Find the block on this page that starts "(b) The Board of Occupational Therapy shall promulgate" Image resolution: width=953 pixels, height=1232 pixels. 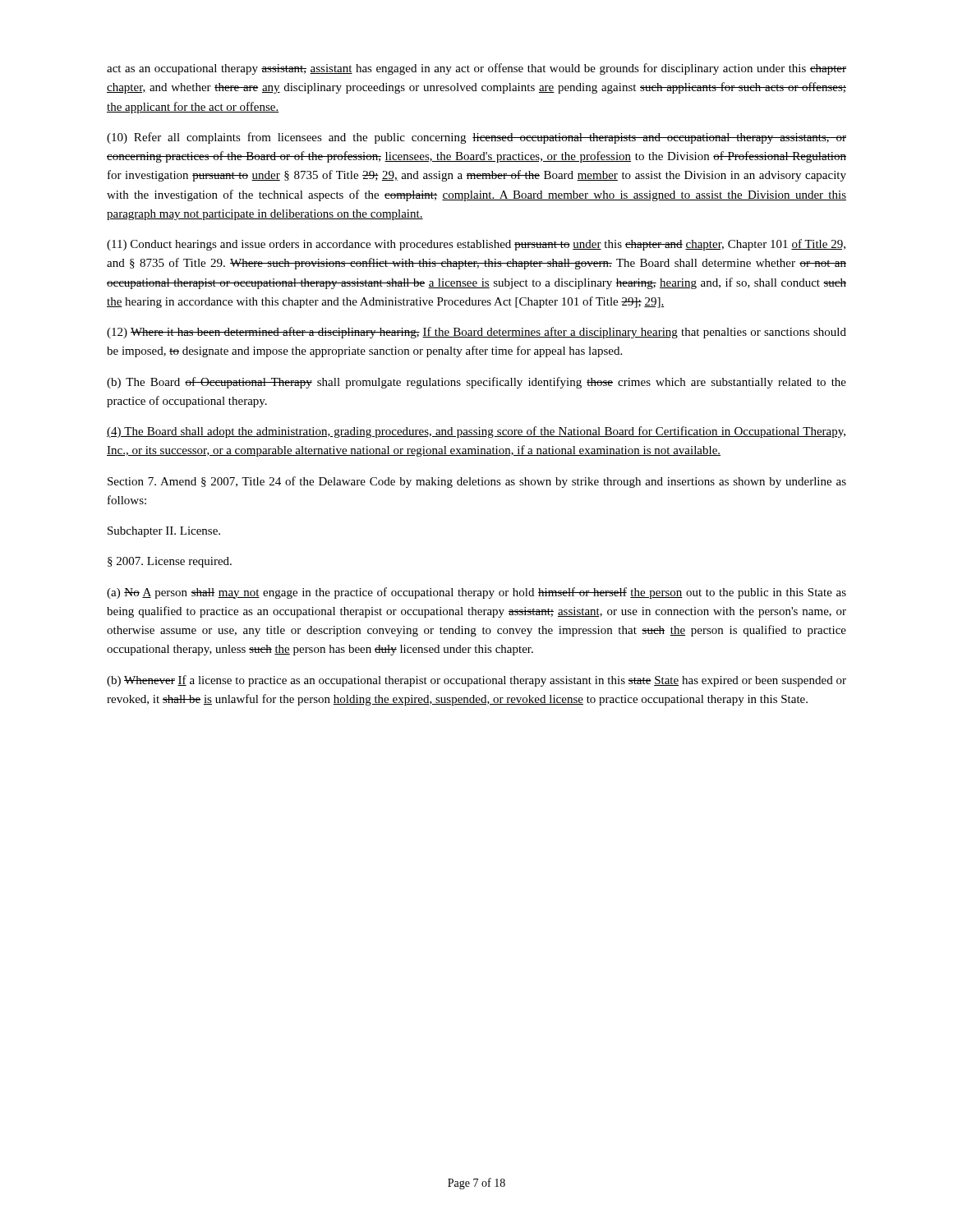(x=476, y=392)
